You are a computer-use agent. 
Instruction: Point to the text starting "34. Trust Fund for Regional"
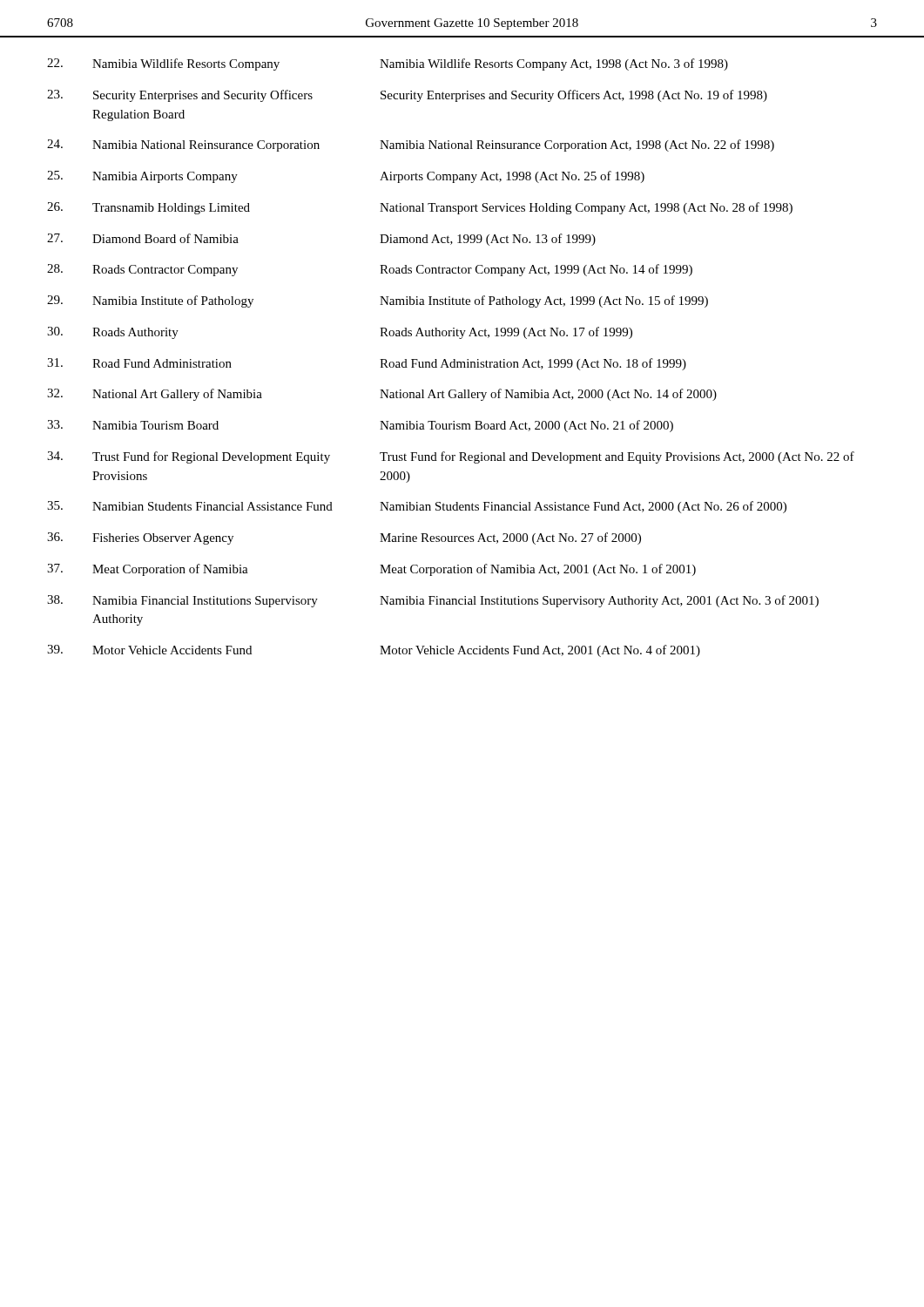[x=462, y=467]
